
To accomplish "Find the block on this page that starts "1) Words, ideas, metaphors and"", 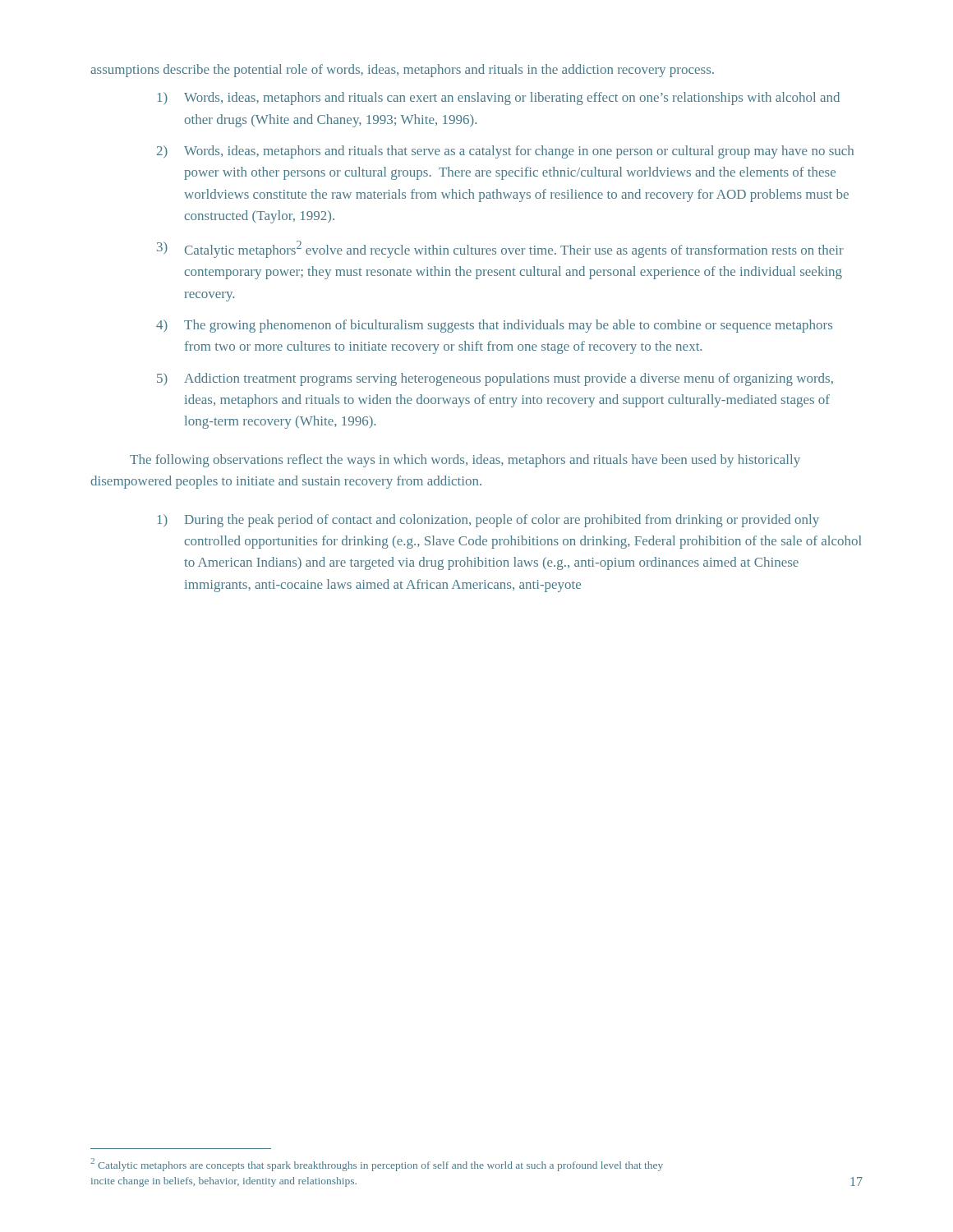I will click(x=509, y=109).
